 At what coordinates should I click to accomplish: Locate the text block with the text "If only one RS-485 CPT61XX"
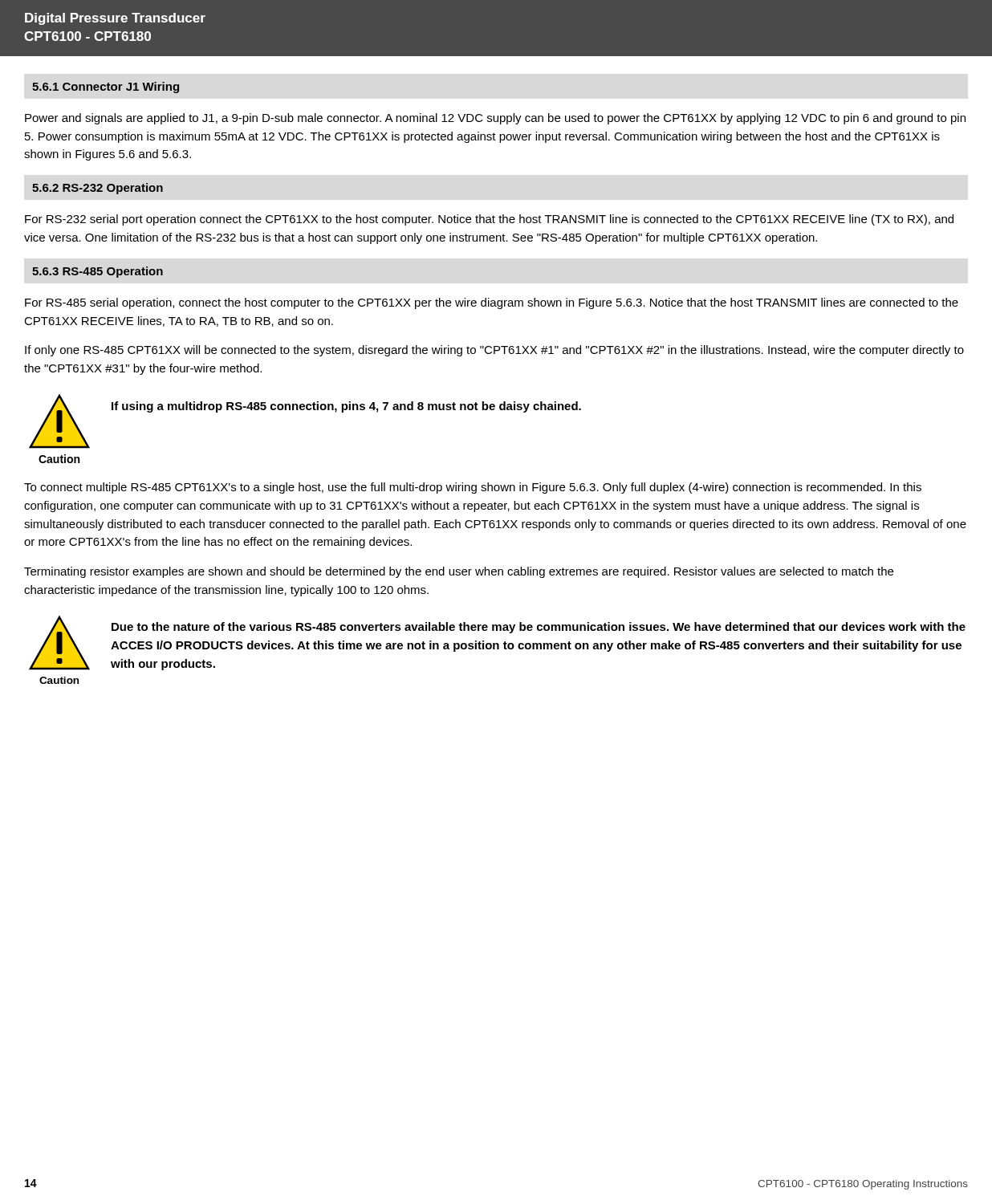pyautogui.click(x=494, y=359)
